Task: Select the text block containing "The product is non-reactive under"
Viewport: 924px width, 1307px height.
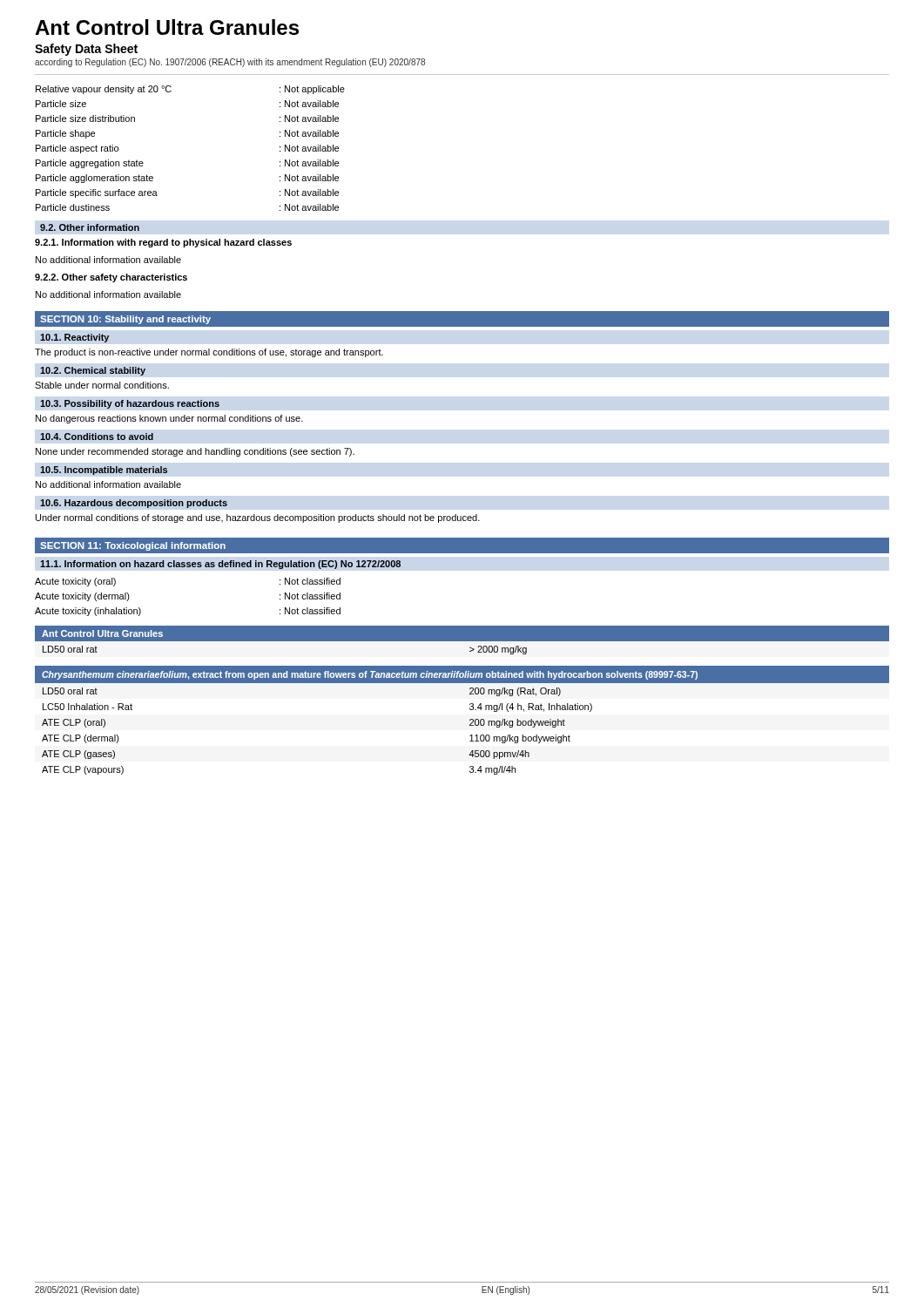Action: coord(209,353)
